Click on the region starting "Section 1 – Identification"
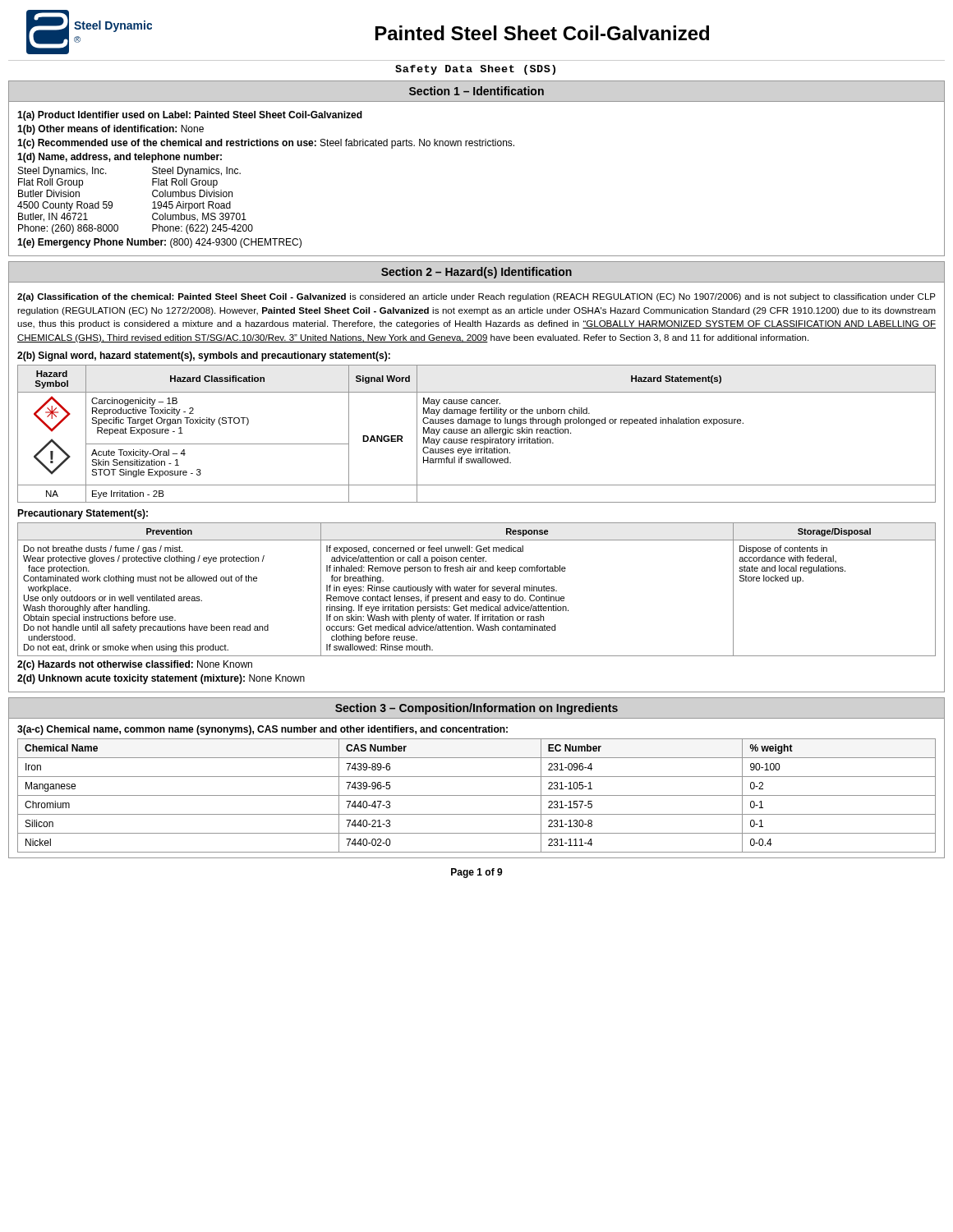Screen dimensions: 1232x953 [476, 91]
